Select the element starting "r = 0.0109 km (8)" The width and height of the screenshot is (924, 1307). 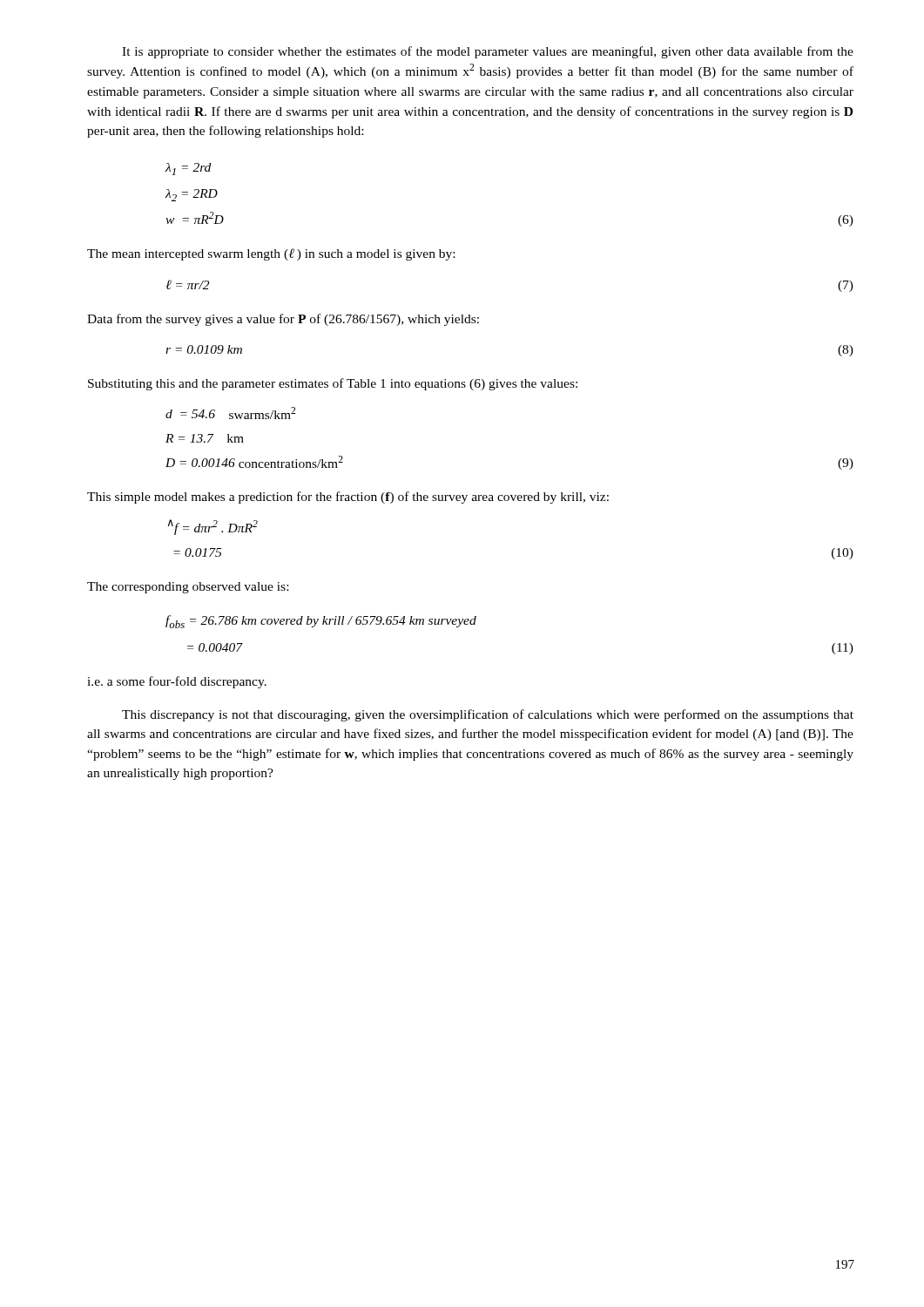pyautogui.click(x=202, y=351)
